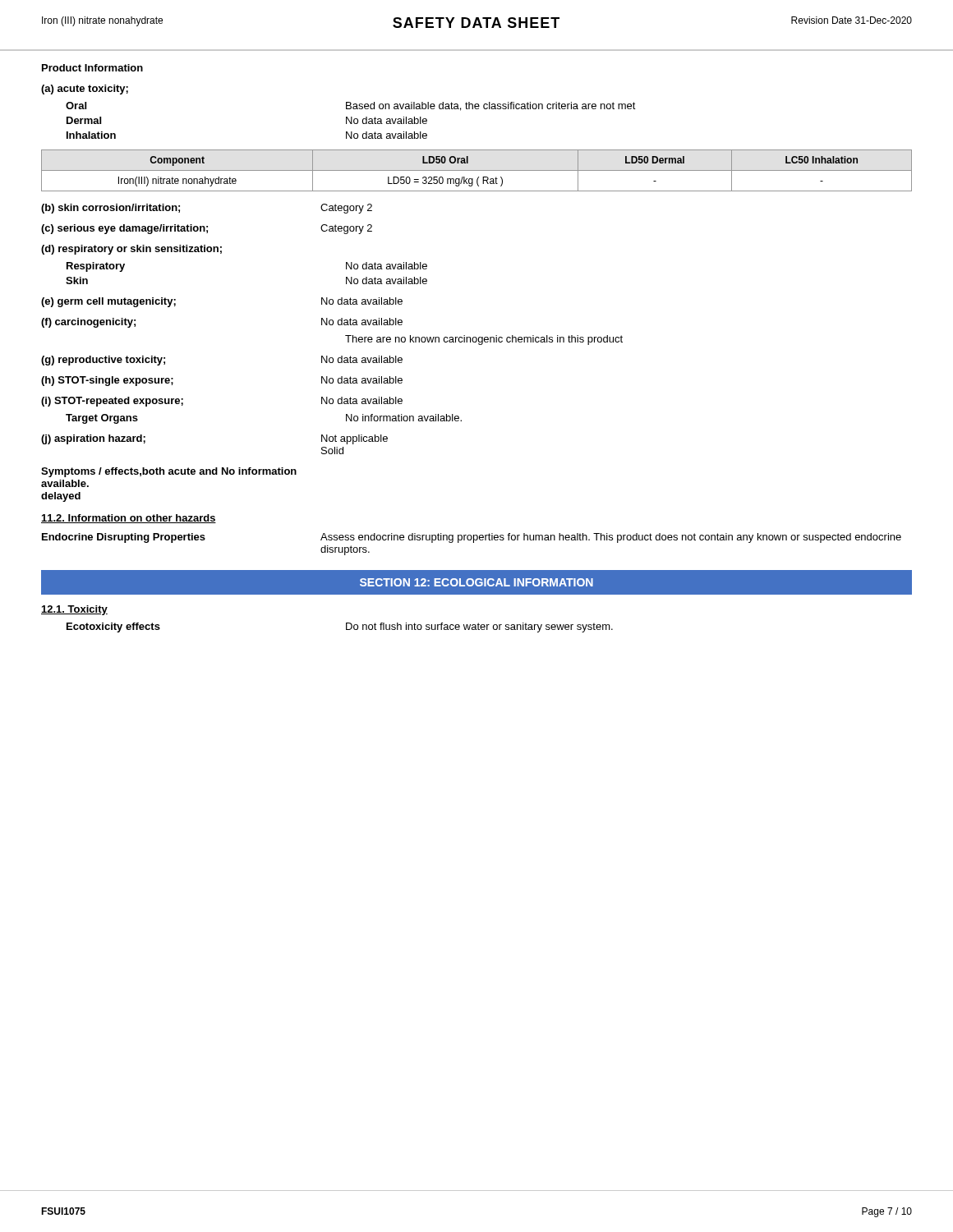Screen dimensions: 1232x953
Task: Point to "(h) STOT-single exposure; No data available"
Action: pyautogui.click(x=106, y=381)
